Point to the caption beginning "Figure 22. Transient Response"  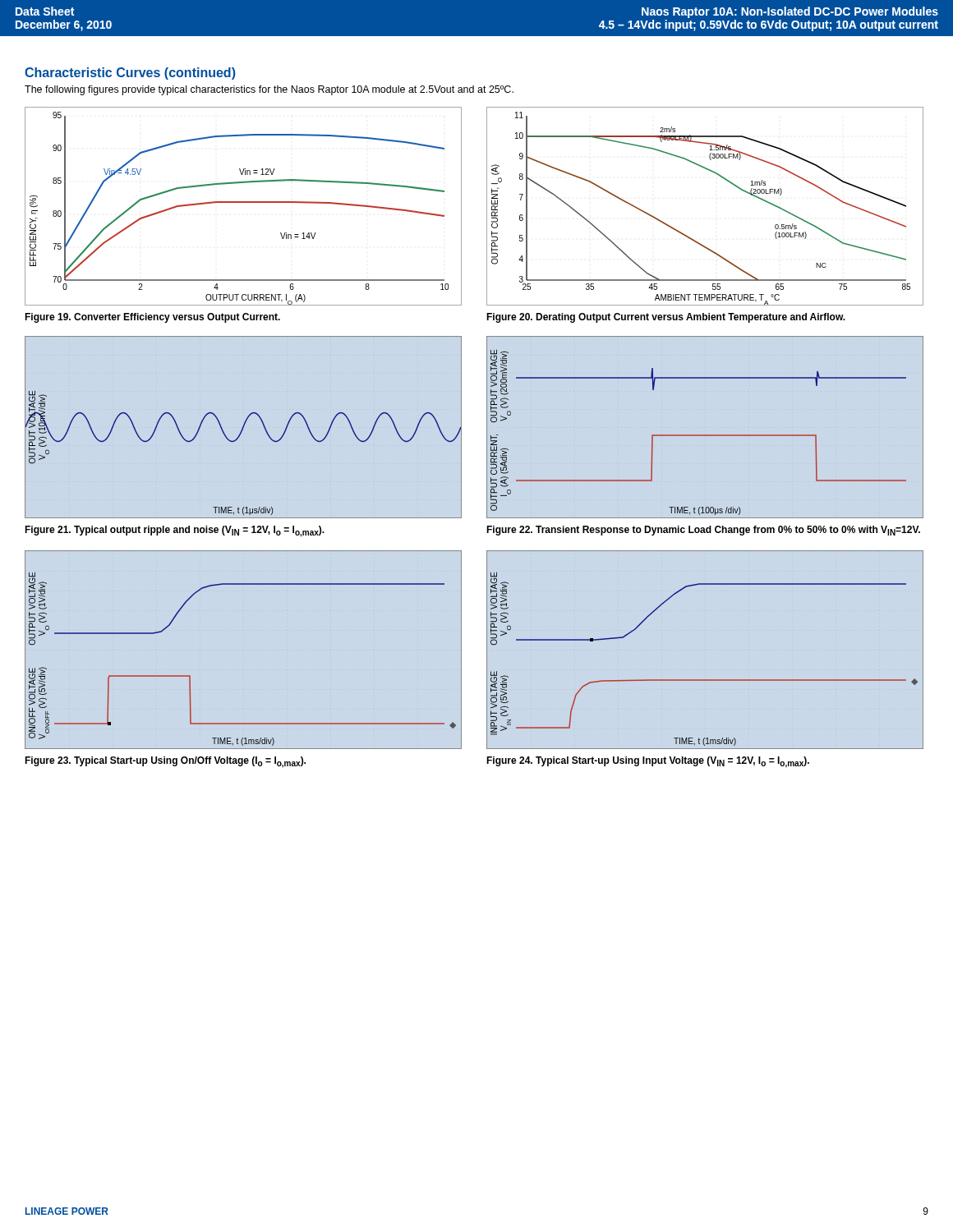pyautogui.click(x=704, y=531)
